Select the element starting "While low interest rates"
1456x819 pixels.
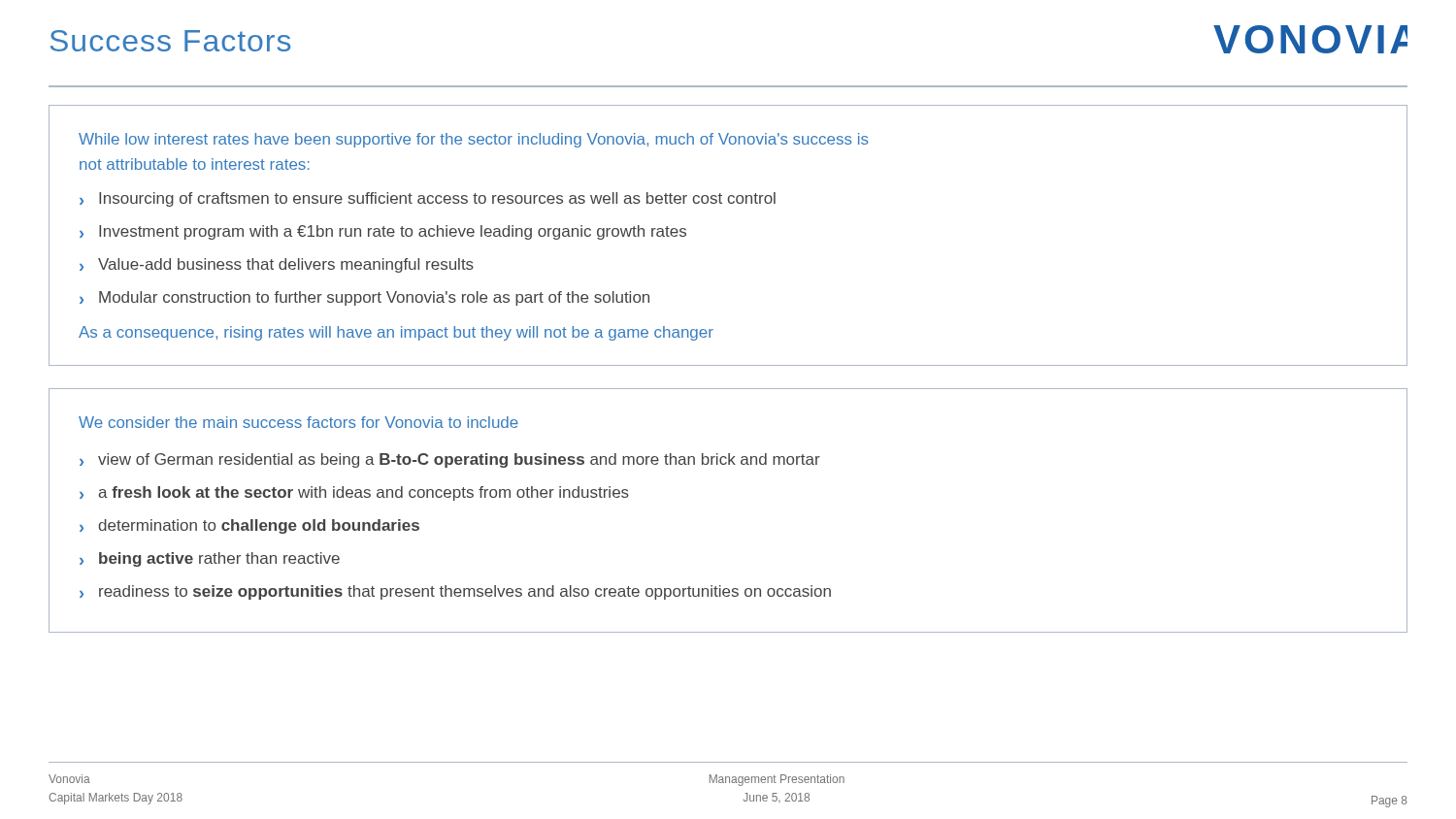(474, 152)
